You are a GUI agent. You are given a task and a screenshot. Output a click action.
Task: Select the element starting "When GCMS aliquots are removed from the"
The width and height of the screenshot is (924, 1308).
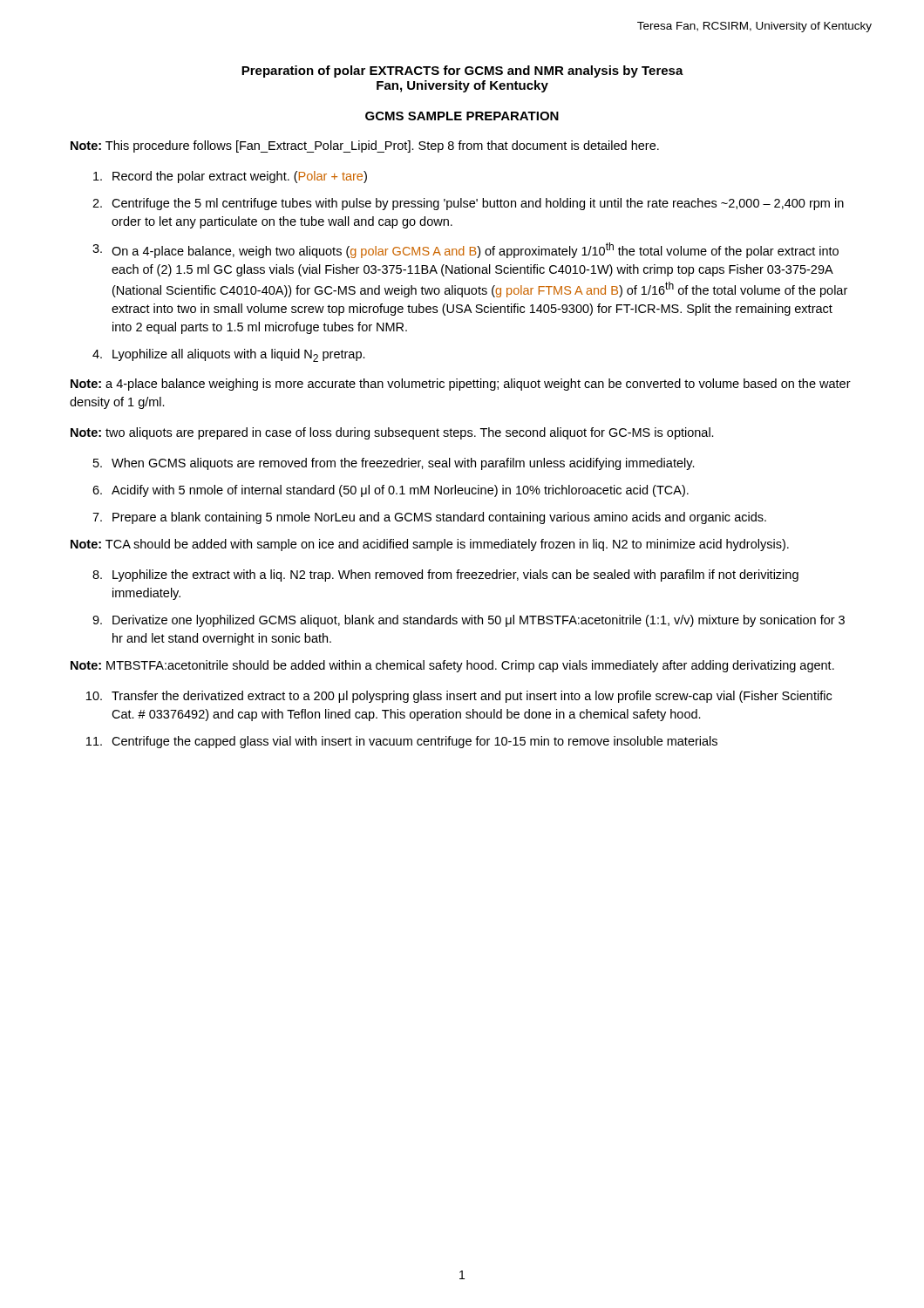(483, 464)
